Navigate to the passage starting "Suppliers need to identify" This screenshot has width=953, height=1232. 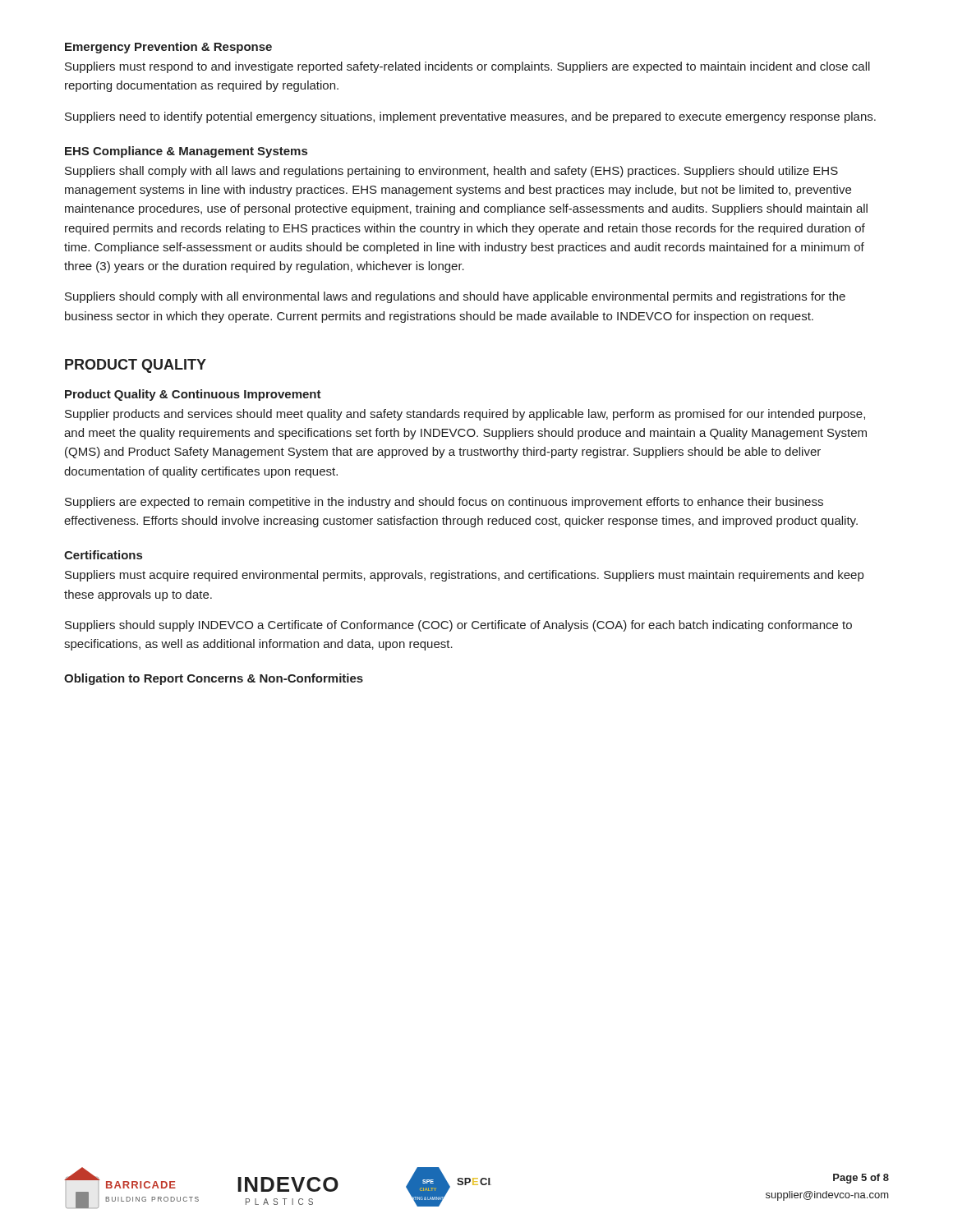coord(470,116)
